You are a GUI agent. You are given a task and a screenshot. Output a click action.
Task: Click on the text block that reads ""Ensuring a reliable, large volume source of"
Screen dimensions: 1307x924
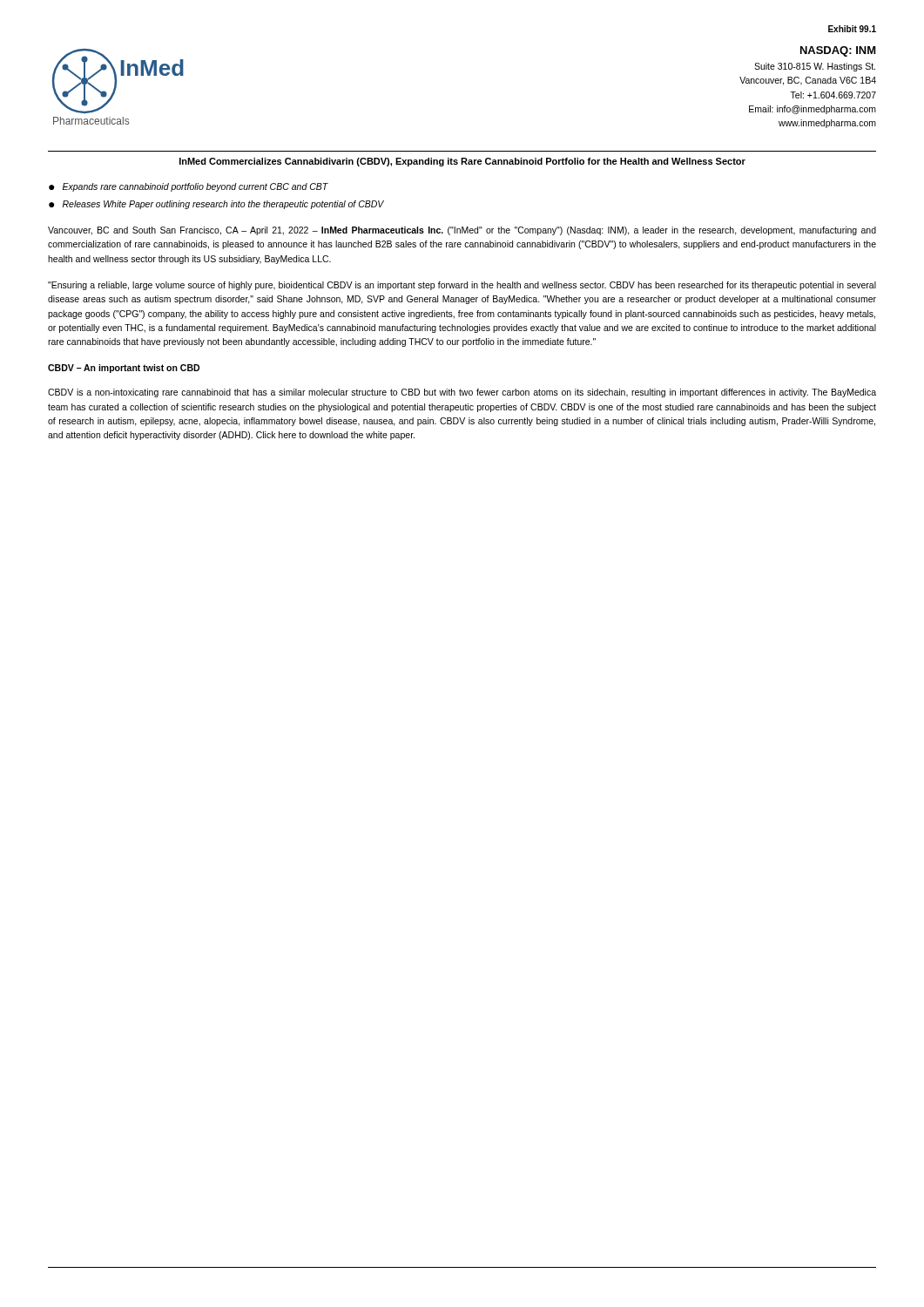[462, 313]
